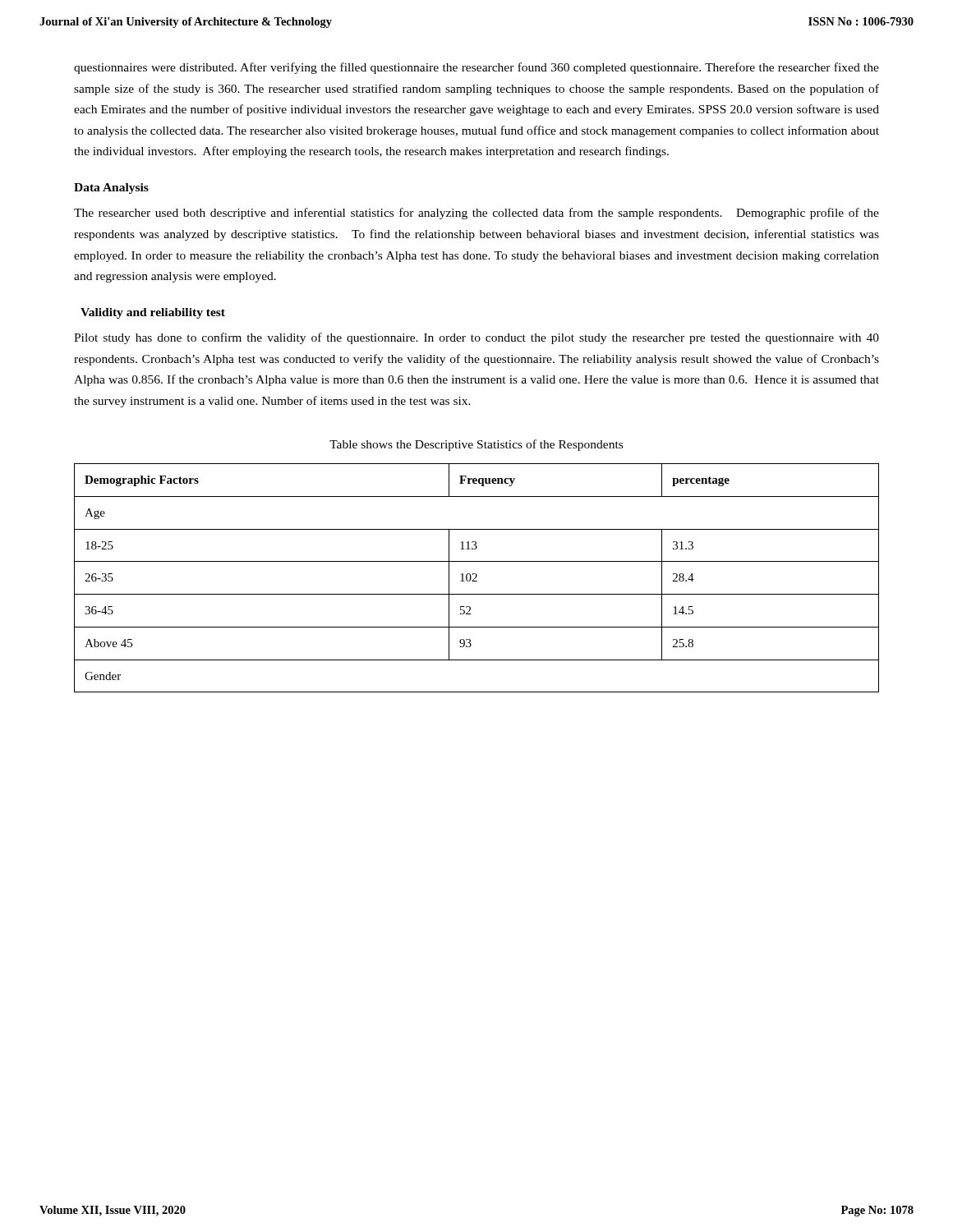
Task: Where does it say "Validity and reliability test"?
Action: click(x=151, y=311)
